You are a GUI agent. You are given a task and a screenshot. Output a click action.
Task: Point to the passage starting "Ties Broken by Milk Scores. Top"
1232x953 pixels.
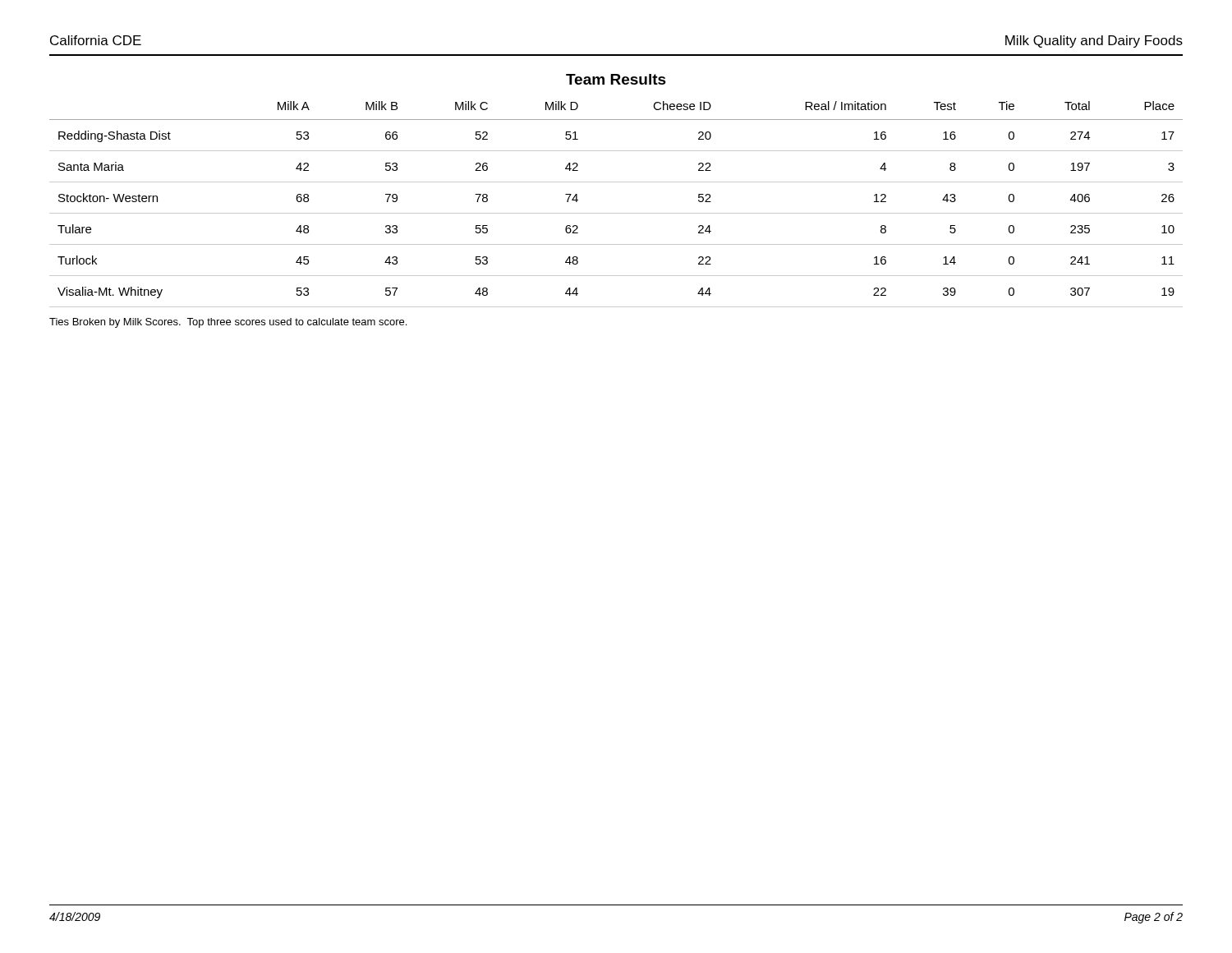tap(228, 322)
